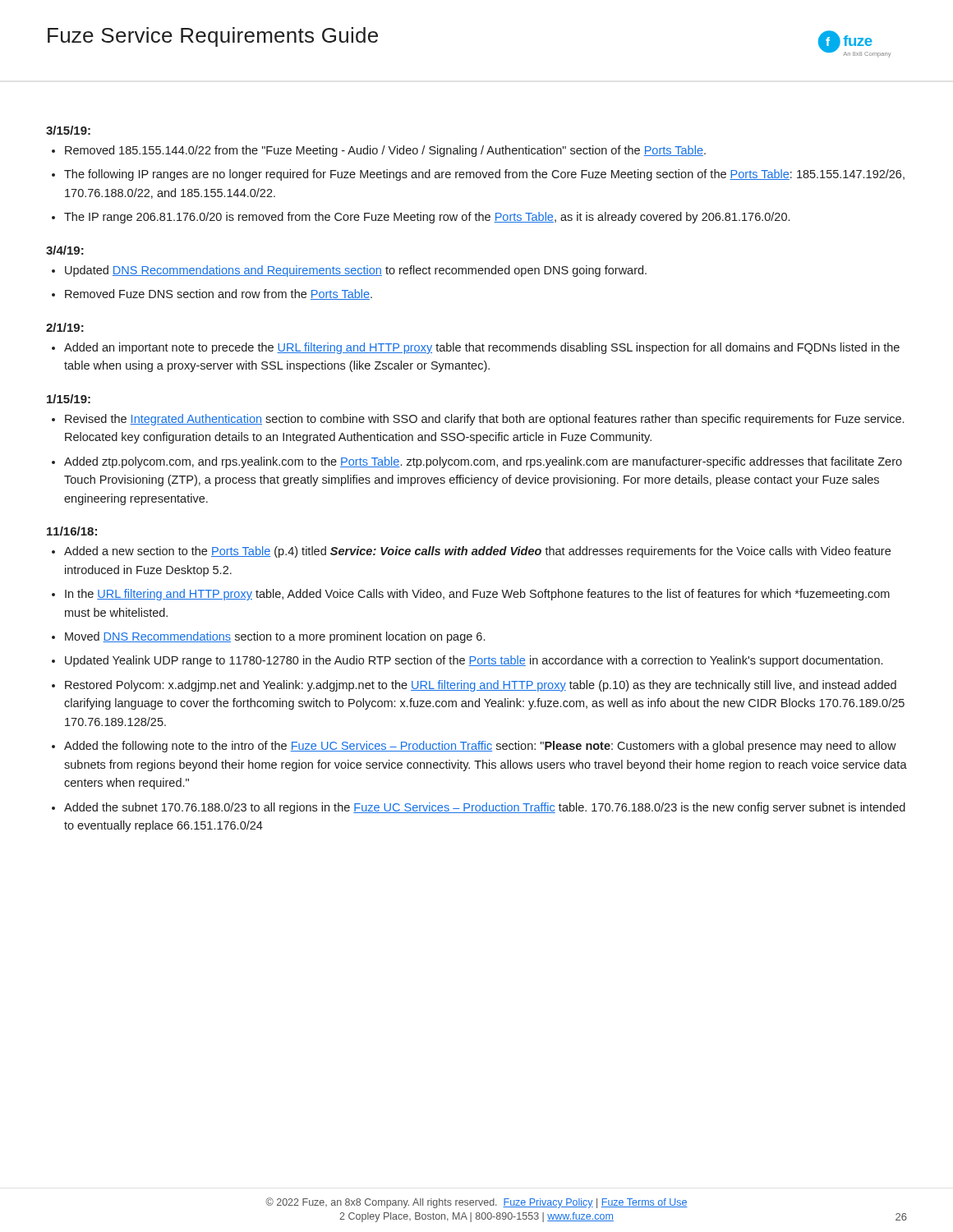Point to the text block starting "Updated Yealink UDP range to 11780-12780"
Viewport: 953px width, 1232px height.
tap(474, 661)
